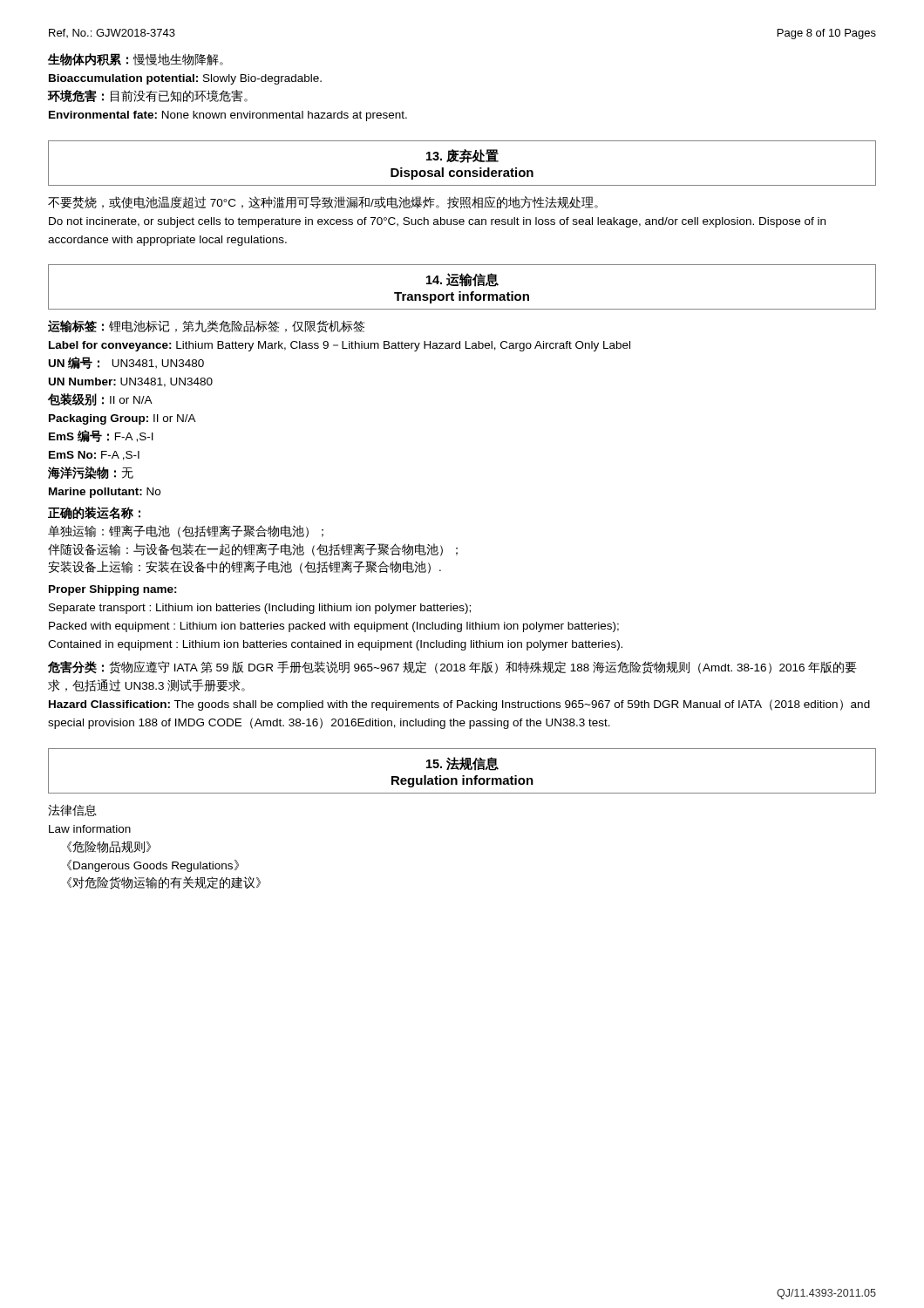Point to the block beginning "不要焚烧，或使电池温度超过 70°C，这种滥用可导致泄漏和/或电池爆炸。按照相应的地方性法规处理。 Do"

[437, 221]
